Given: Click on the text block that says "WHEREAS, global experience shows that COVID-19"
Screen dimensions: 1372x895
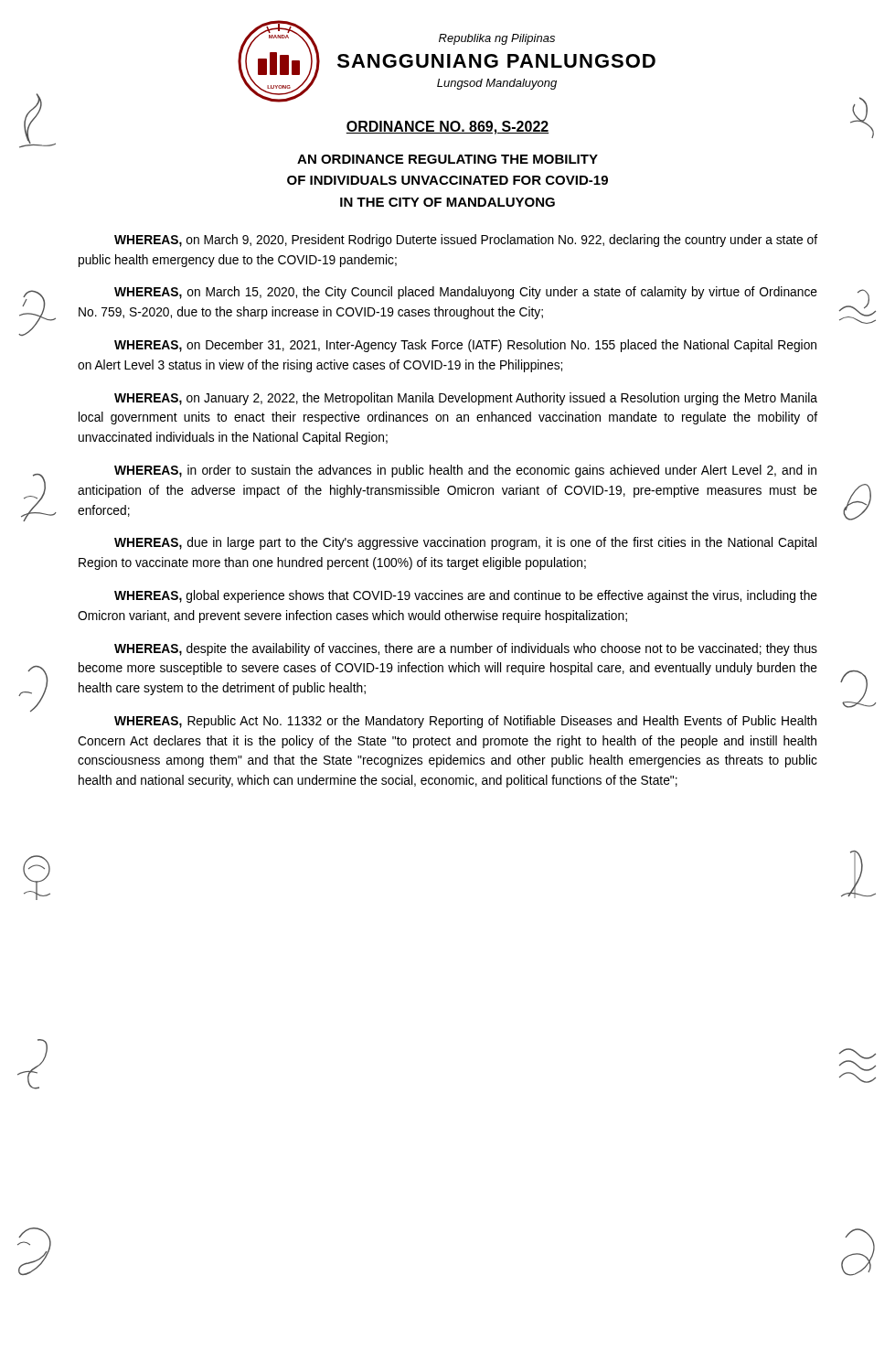Looking at the screenshot, I should 448,606.
